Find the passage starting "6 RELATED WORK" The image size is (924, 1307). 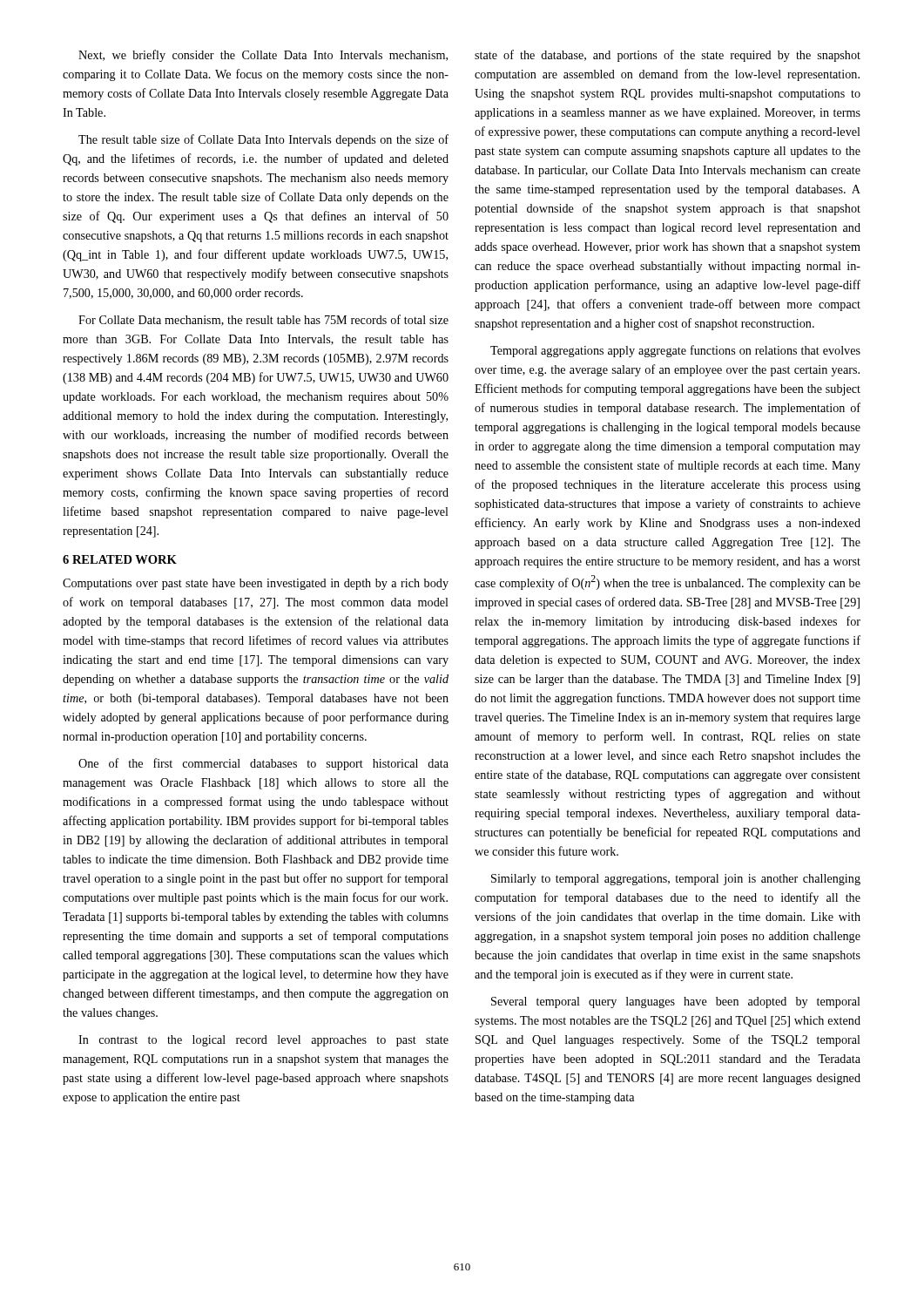(120, 559)
